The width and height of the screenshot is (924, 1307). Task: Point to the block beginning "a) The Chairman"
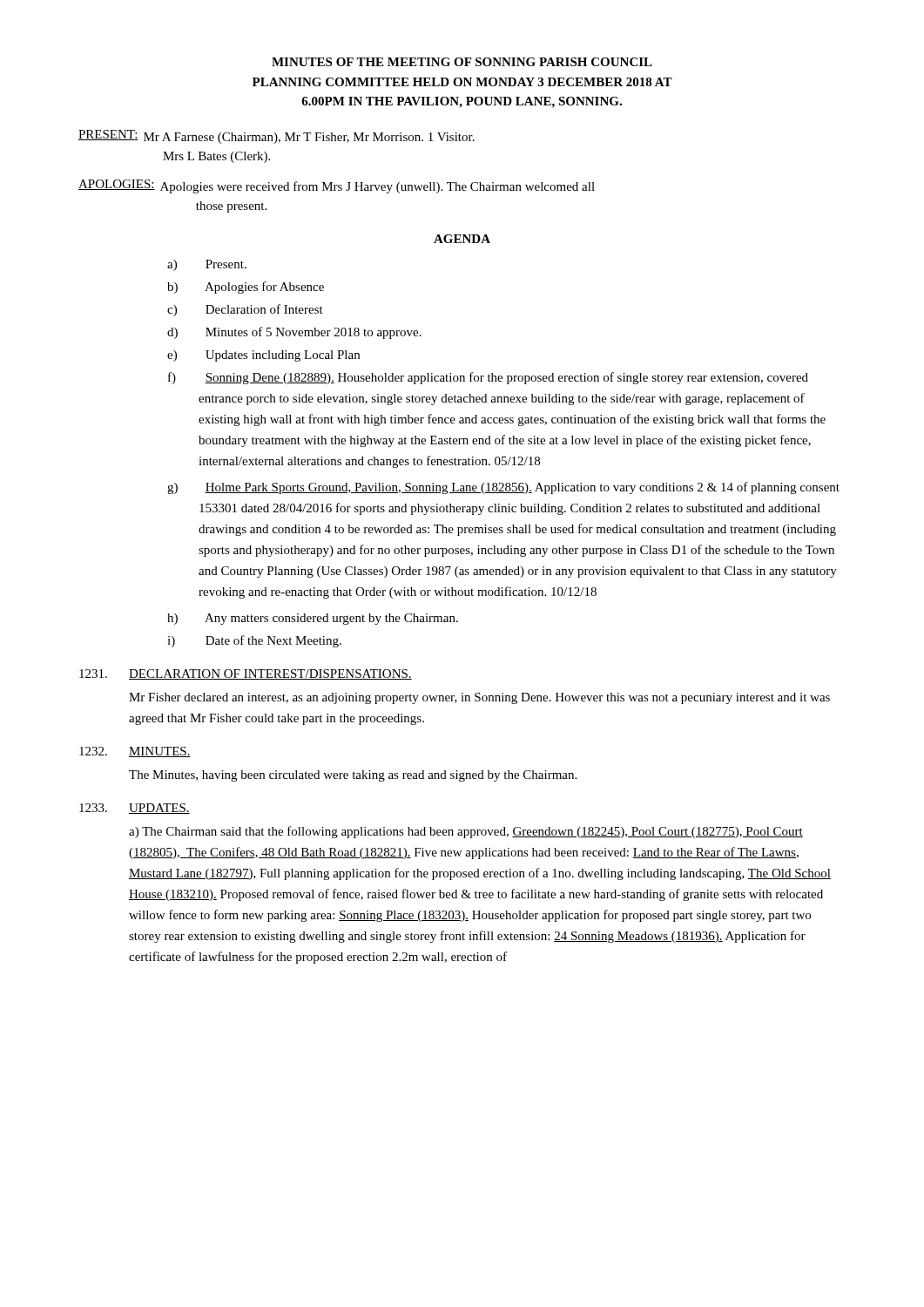coord(480,894)
